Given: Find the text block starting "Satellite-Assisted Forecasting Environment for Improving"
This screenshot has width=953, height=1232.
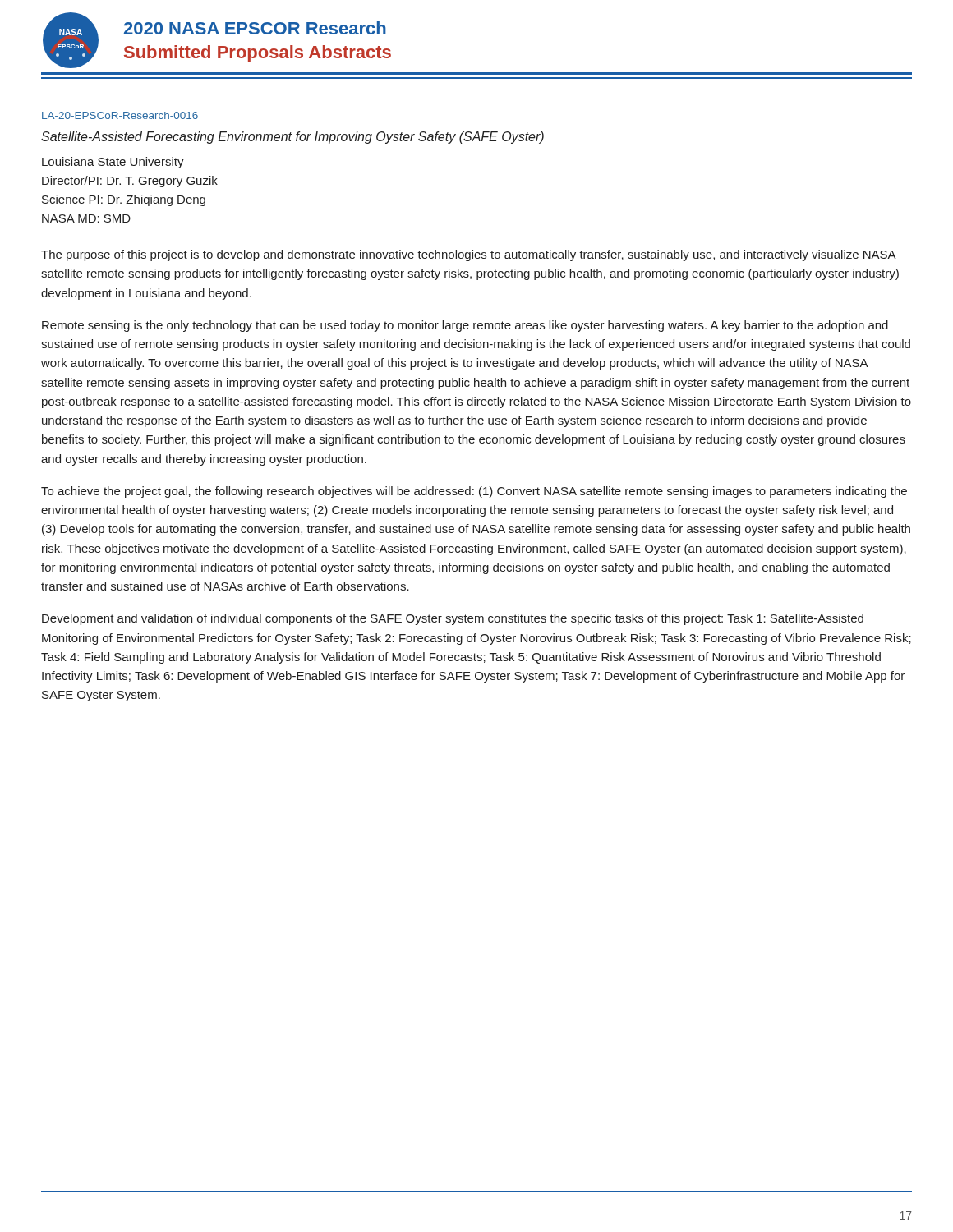Looking at the screenshot, I should 293,137.
